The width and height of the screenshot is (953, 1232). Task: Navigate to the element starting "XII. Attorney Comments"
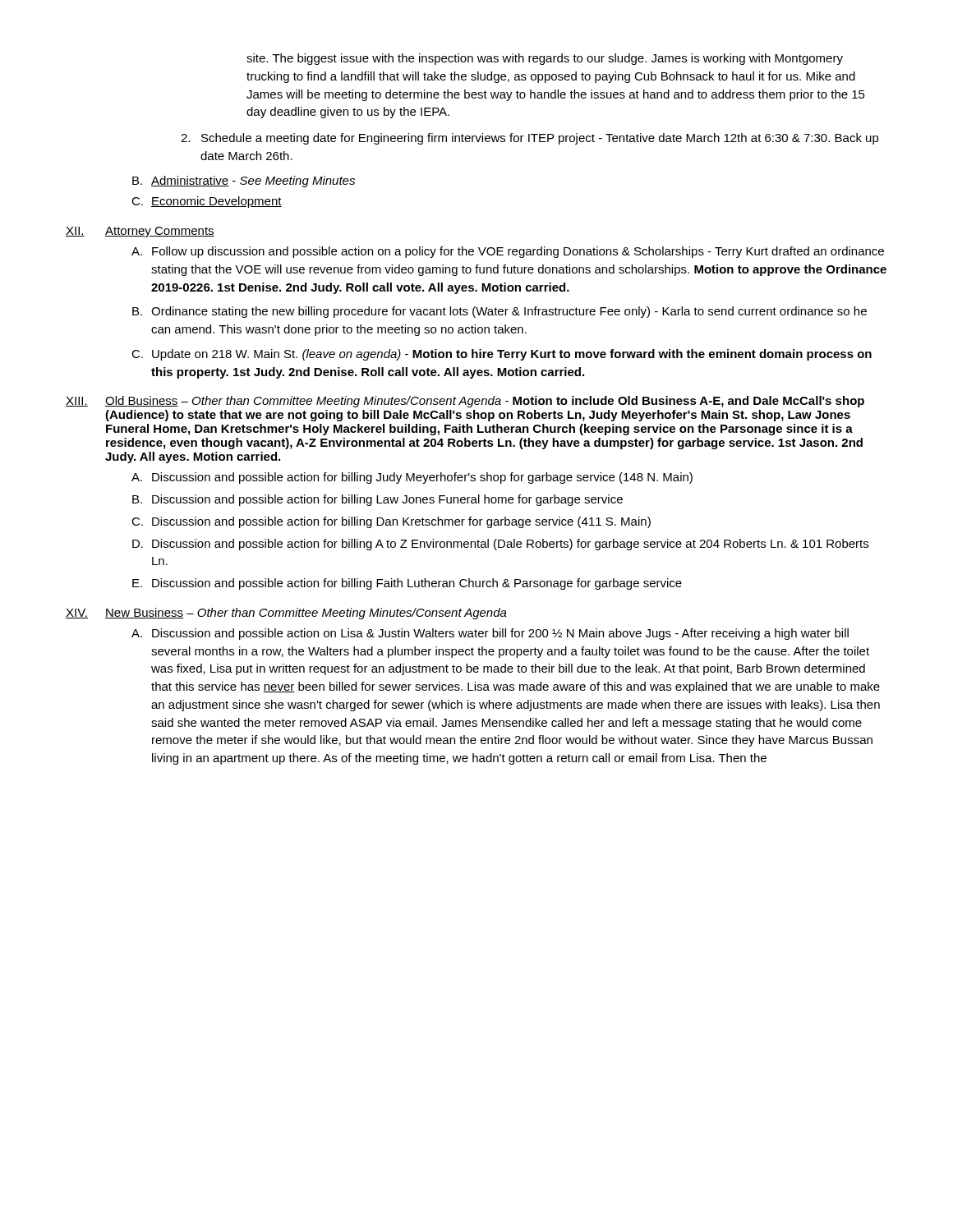pos(140,230)
